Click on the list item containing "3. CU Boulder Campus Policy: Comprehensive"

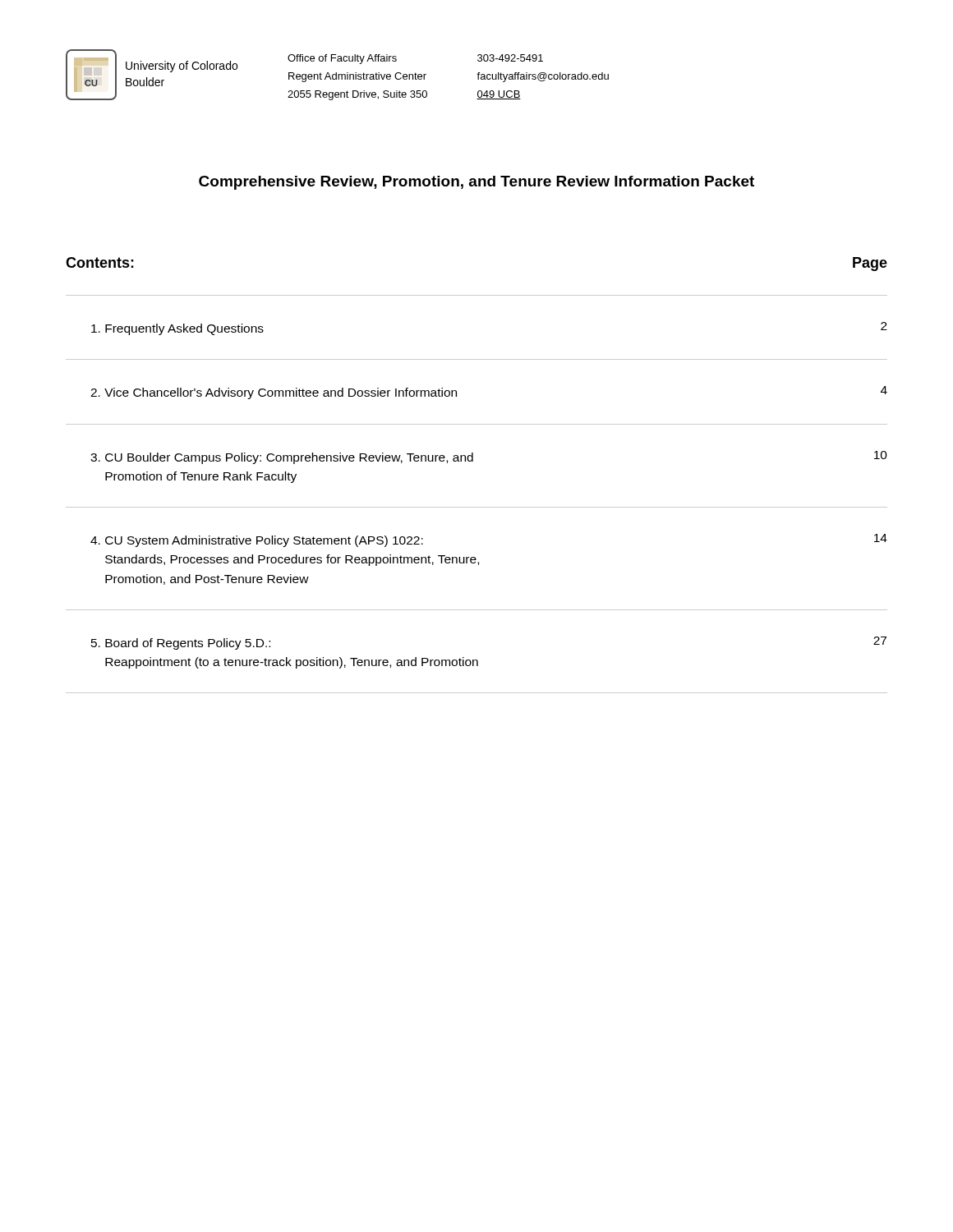point(277,456)
